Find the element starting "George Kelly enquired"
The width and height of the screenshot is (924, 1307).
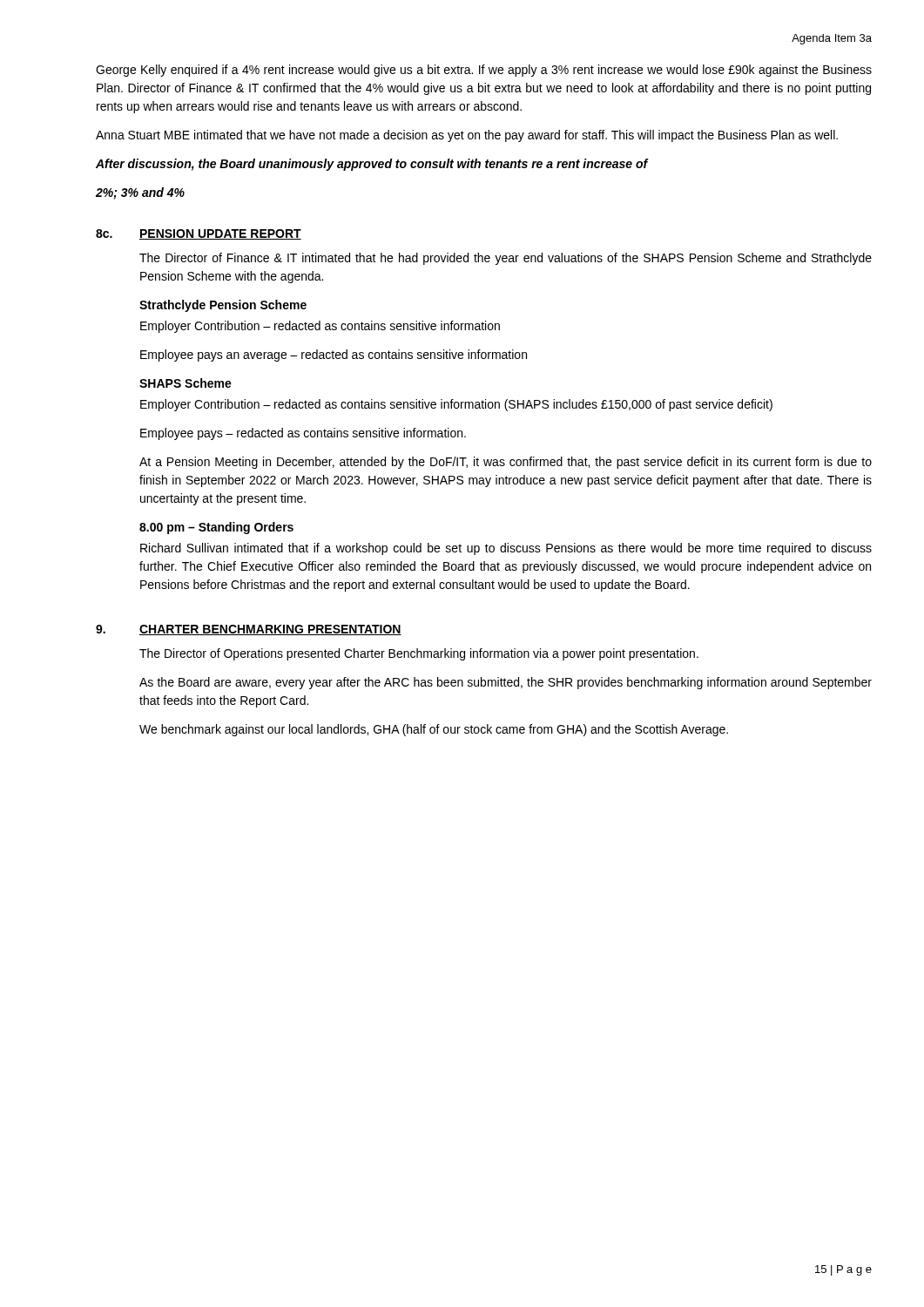pos(484,88)
